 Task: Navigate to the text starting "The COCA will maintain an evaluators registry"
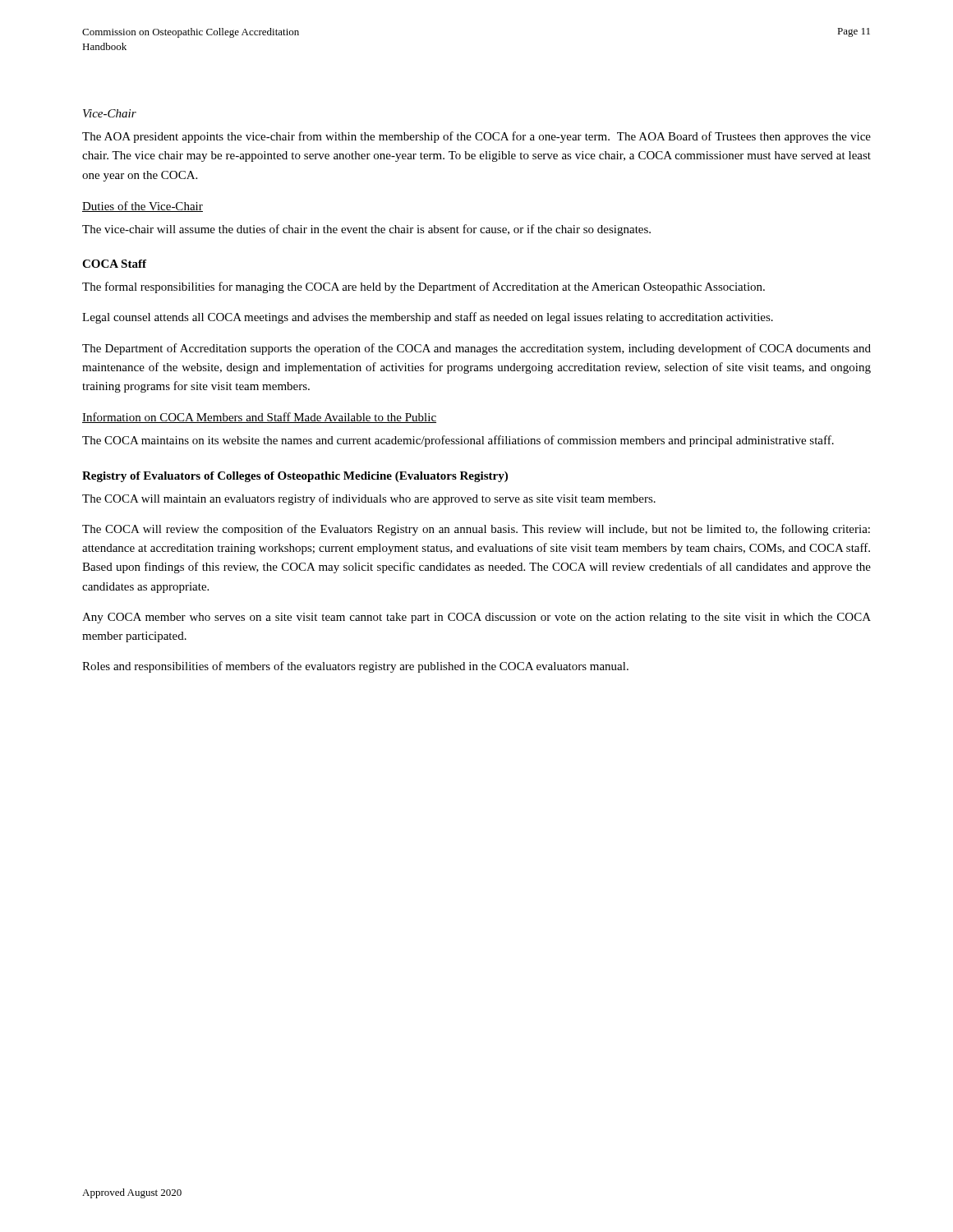(476, 499)
